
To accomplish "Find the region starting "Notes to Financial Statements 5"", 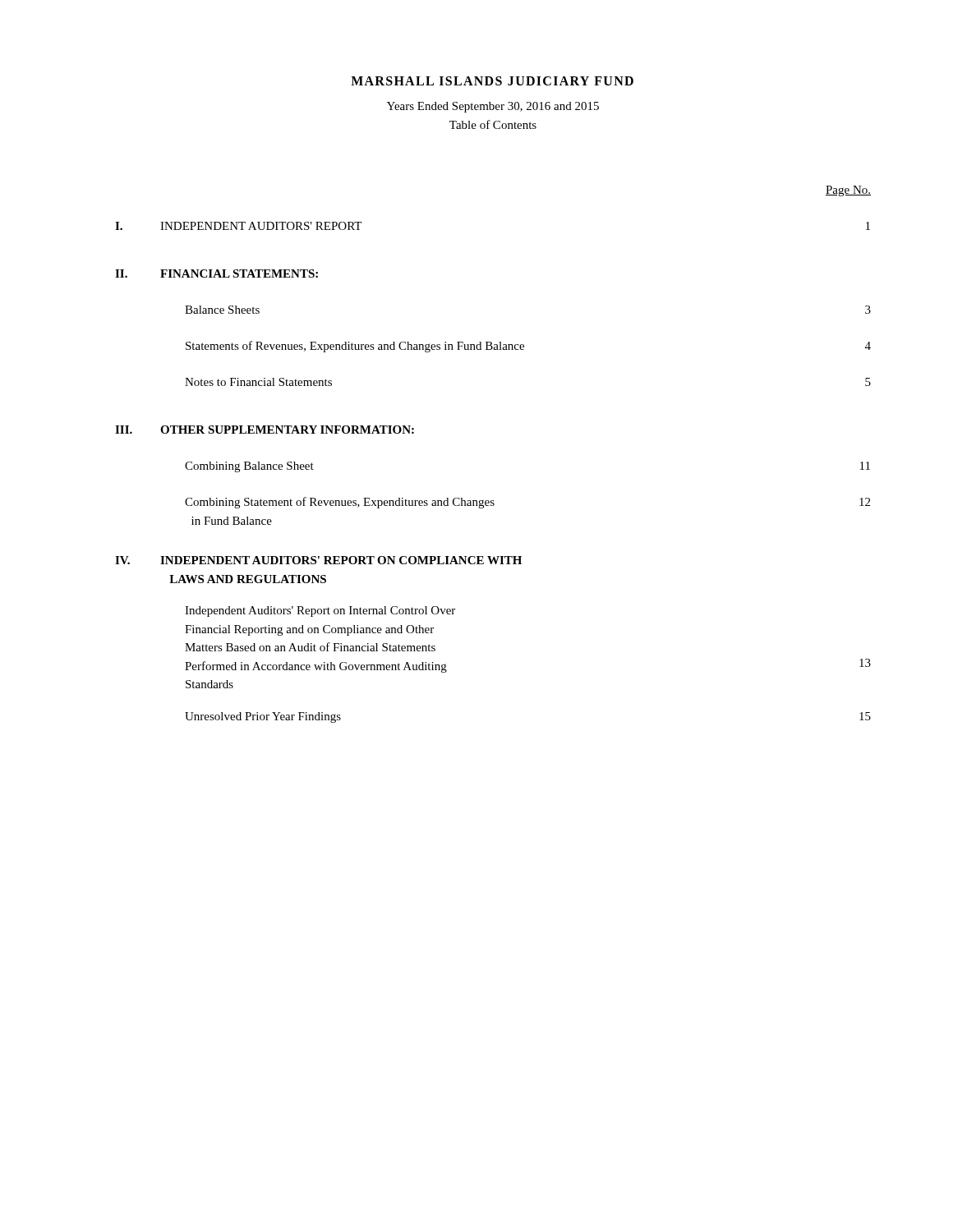I will point(267,382).
